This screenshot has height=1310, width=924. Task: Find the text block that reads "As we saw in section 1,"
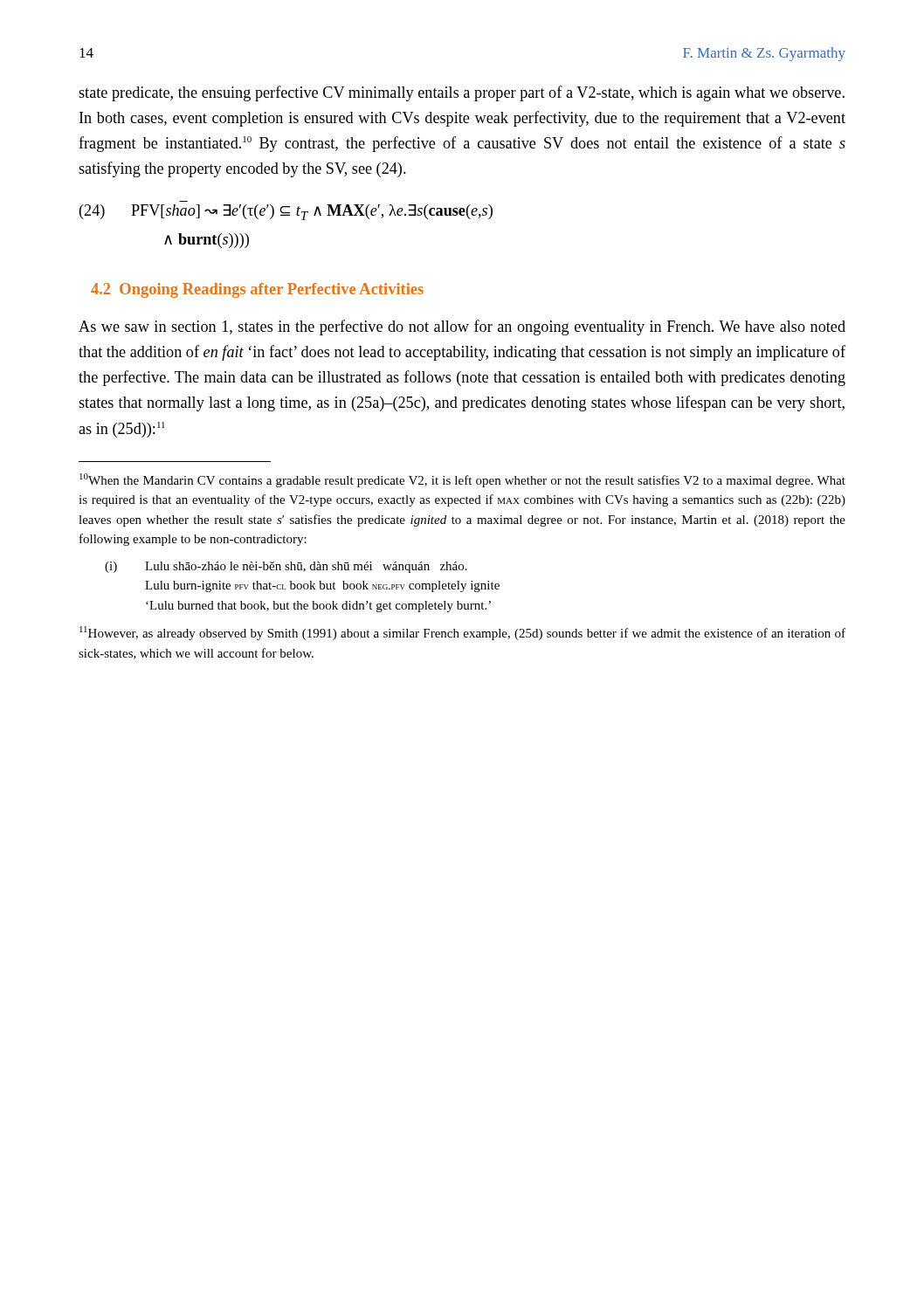(x=462, y=378)
